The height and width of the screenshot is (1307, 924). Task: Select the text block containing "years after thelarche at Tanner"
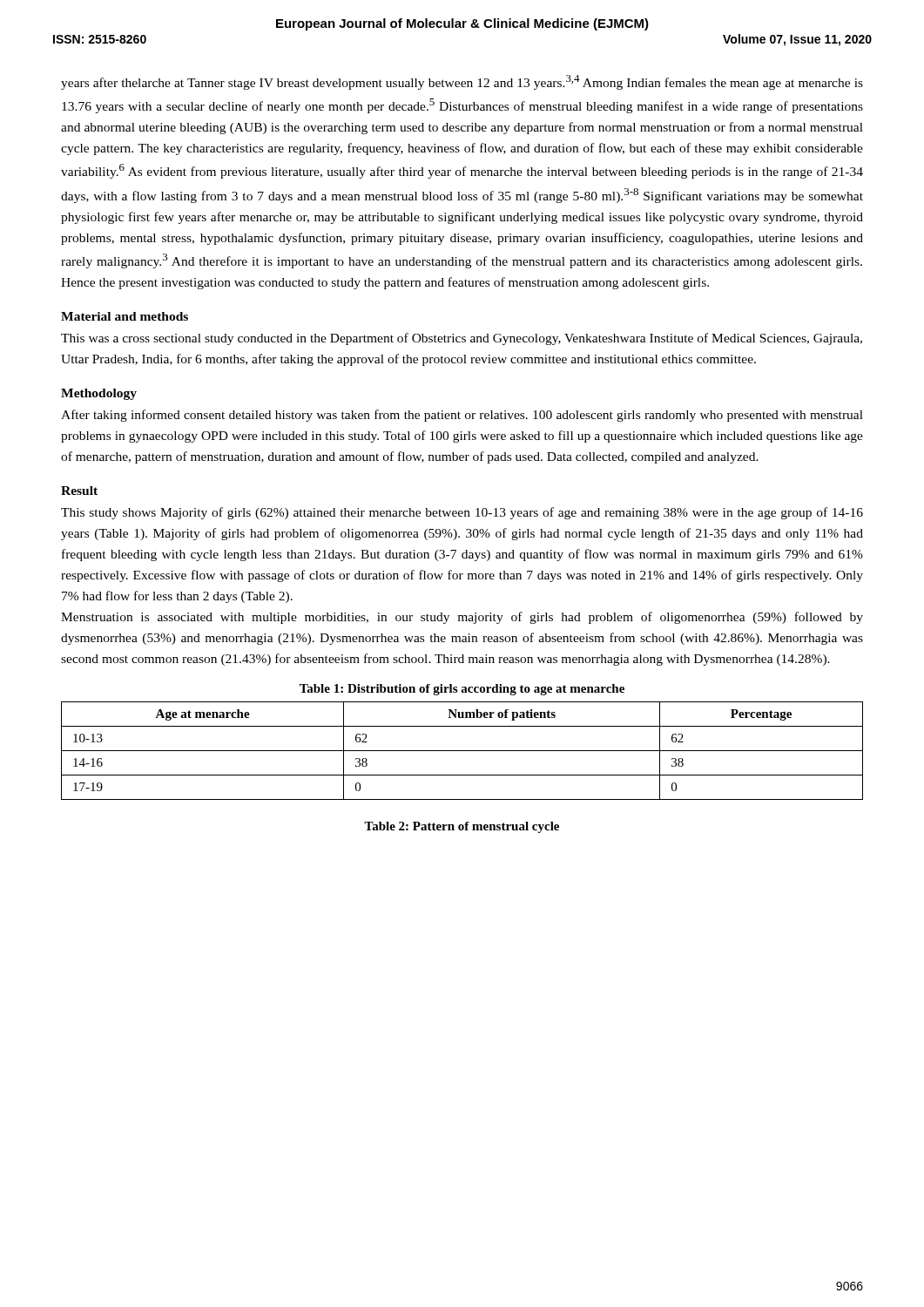pos(462,180)
